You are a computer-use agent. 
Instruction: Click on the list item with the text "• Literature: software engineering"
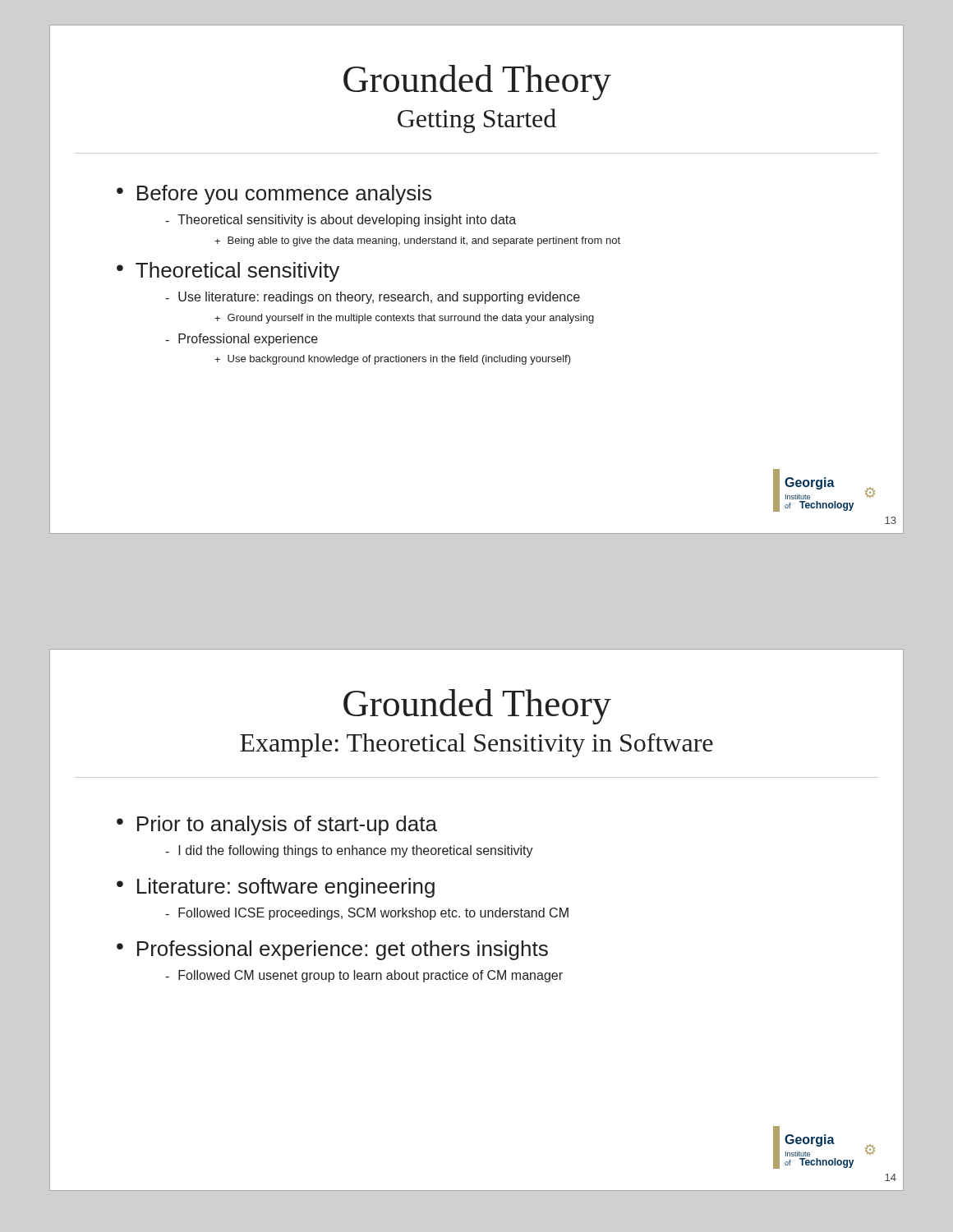276,886
